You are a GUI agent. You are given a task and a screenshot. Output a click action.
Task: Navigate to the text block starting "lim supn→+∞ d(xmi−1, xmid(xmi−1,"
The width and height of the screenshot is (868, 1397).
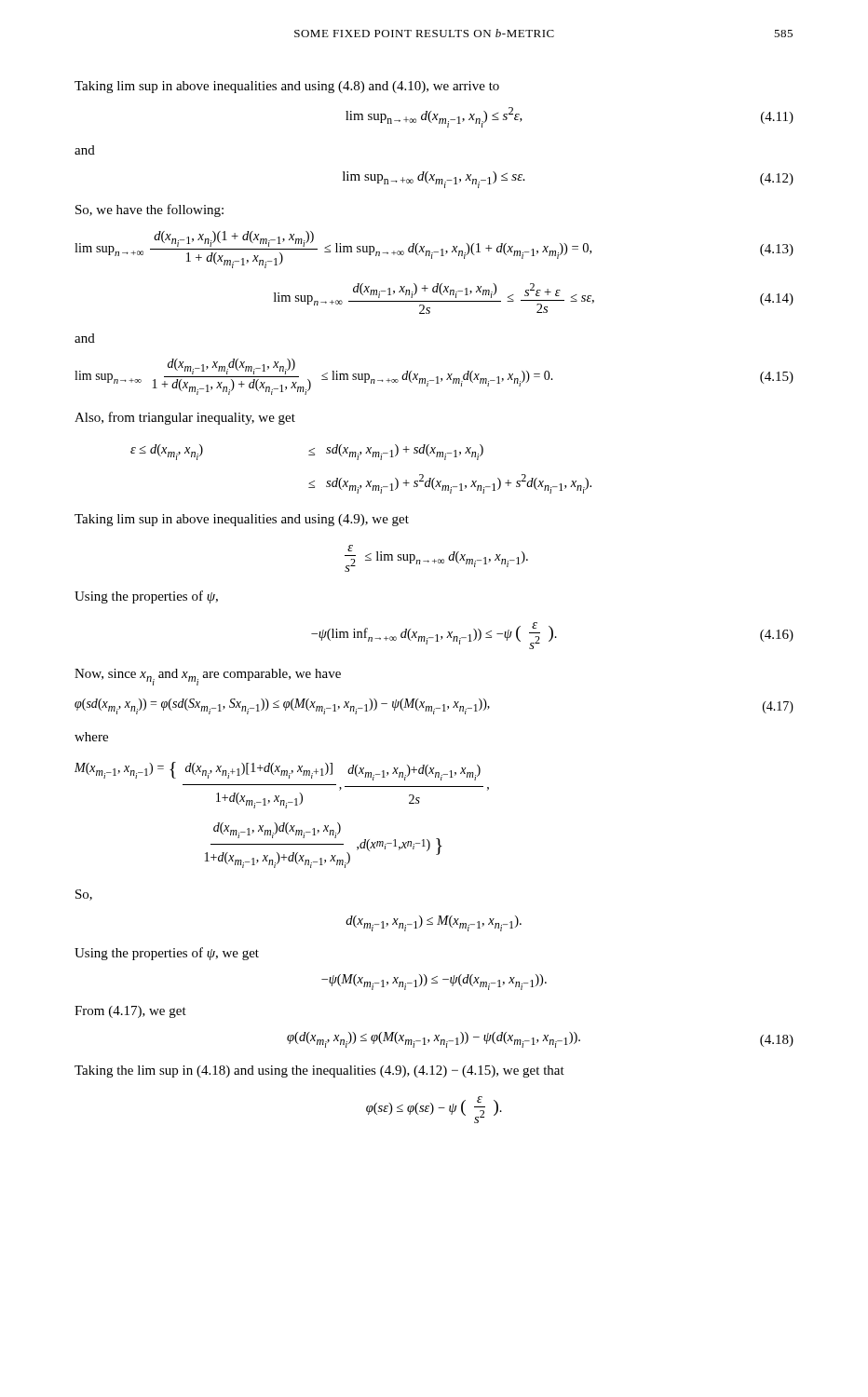pos(434,377)
